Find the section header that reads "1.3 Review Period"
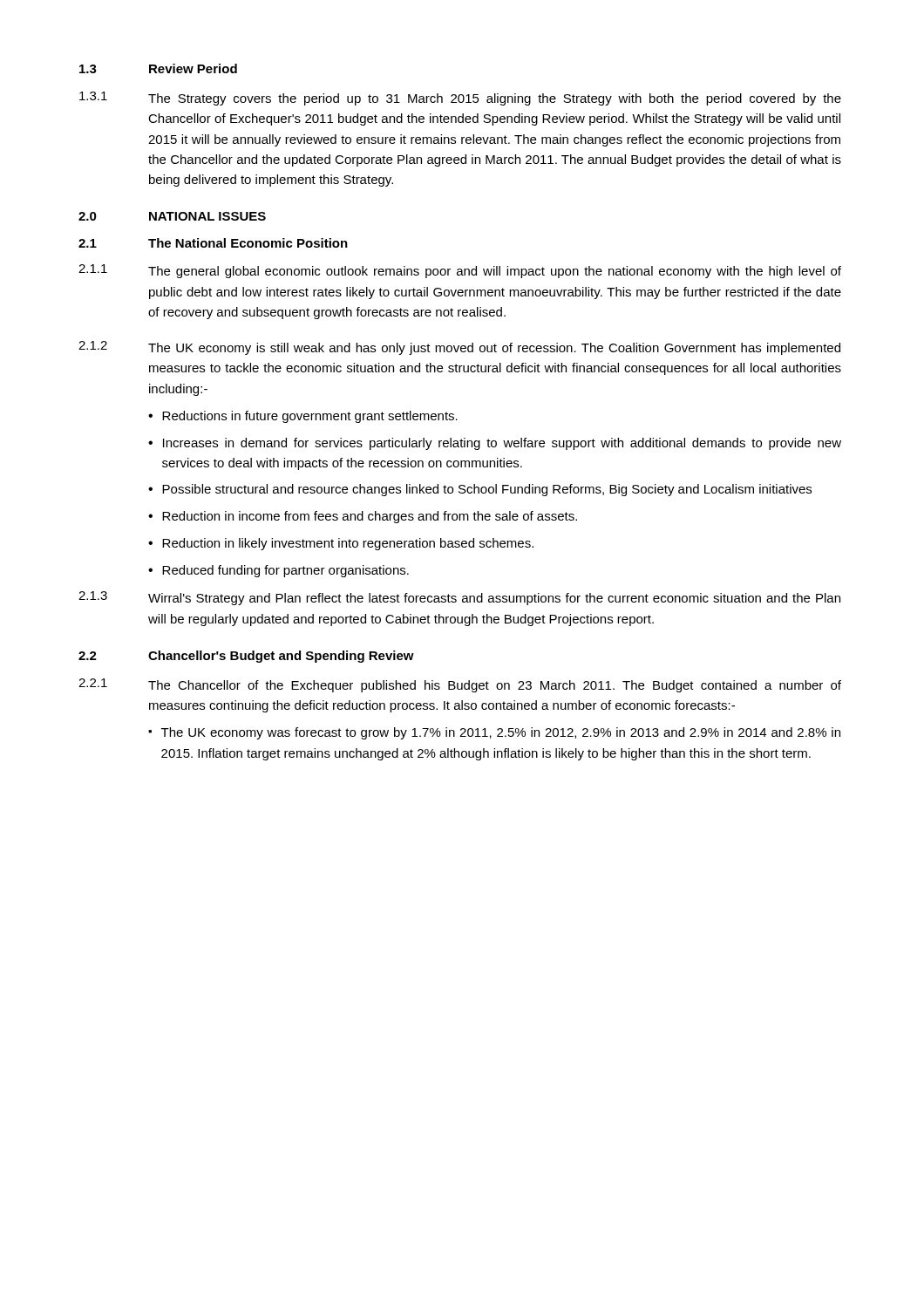This screenshot has height=1308, width=924. pyautogui.click(x=158, y=68)
